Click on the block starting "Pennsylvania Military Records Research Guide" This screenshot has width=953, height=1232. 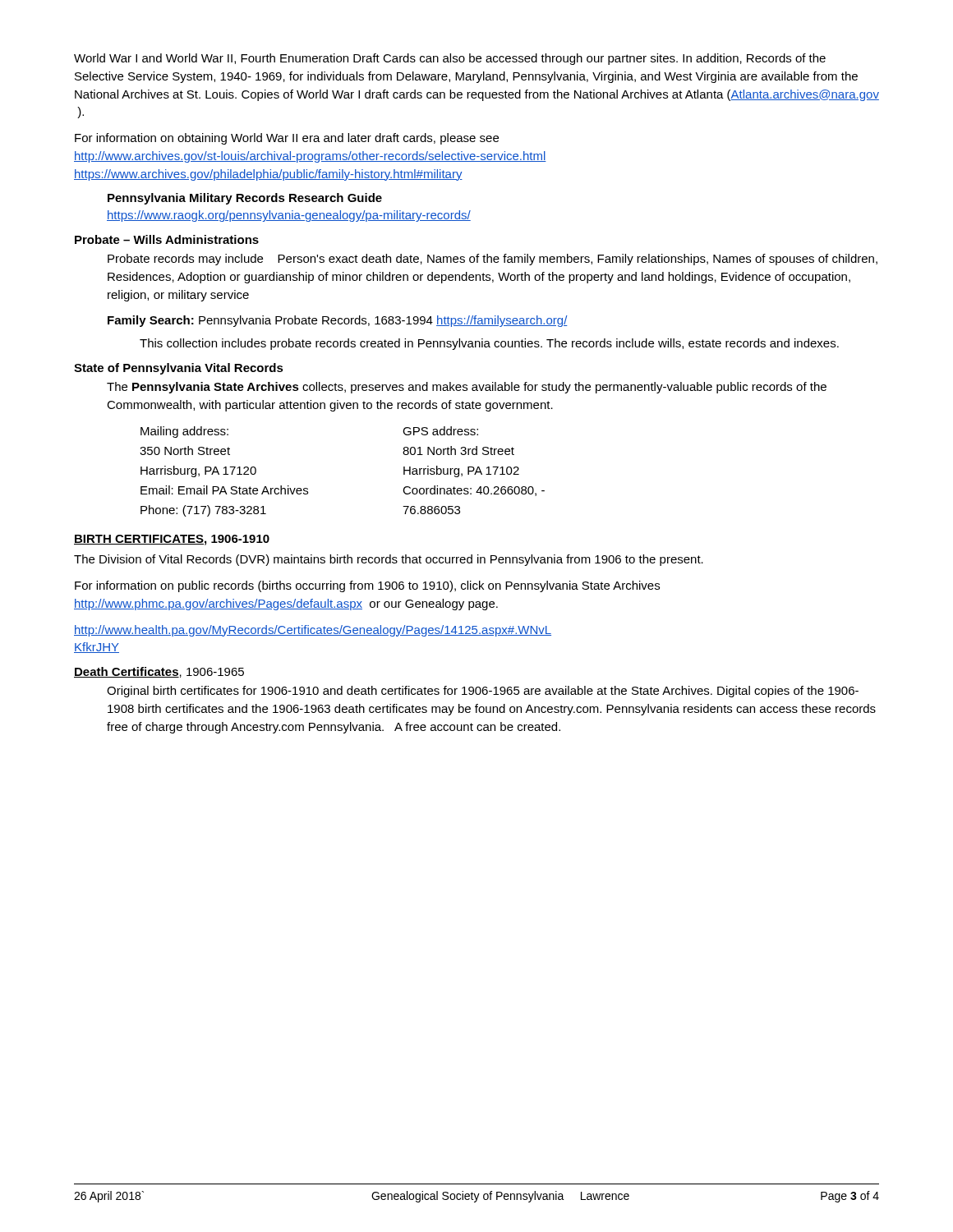click(x=244, y=198)
